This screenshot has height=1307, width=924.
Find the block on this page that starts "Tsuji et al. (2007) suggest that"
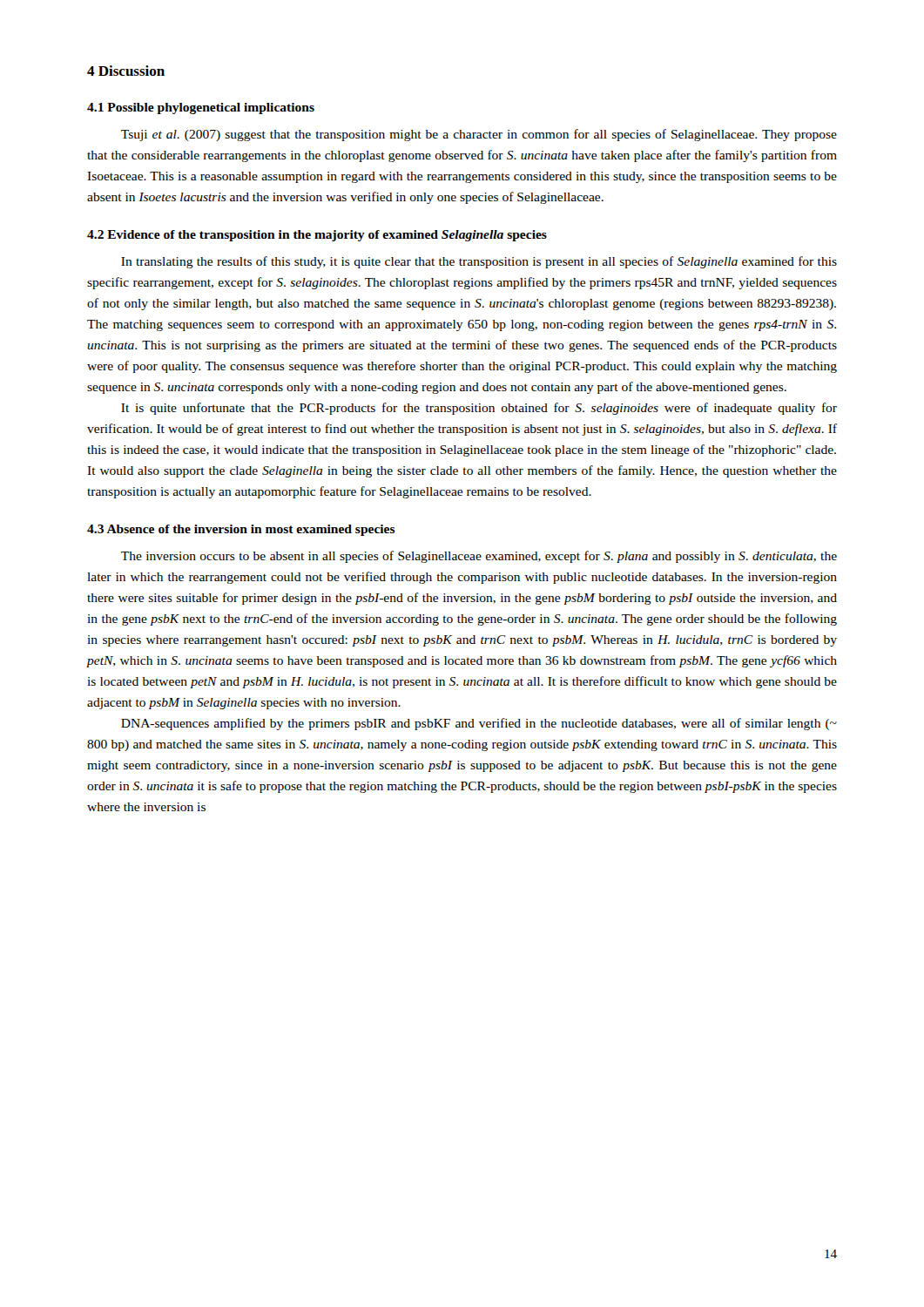point(462,166)
